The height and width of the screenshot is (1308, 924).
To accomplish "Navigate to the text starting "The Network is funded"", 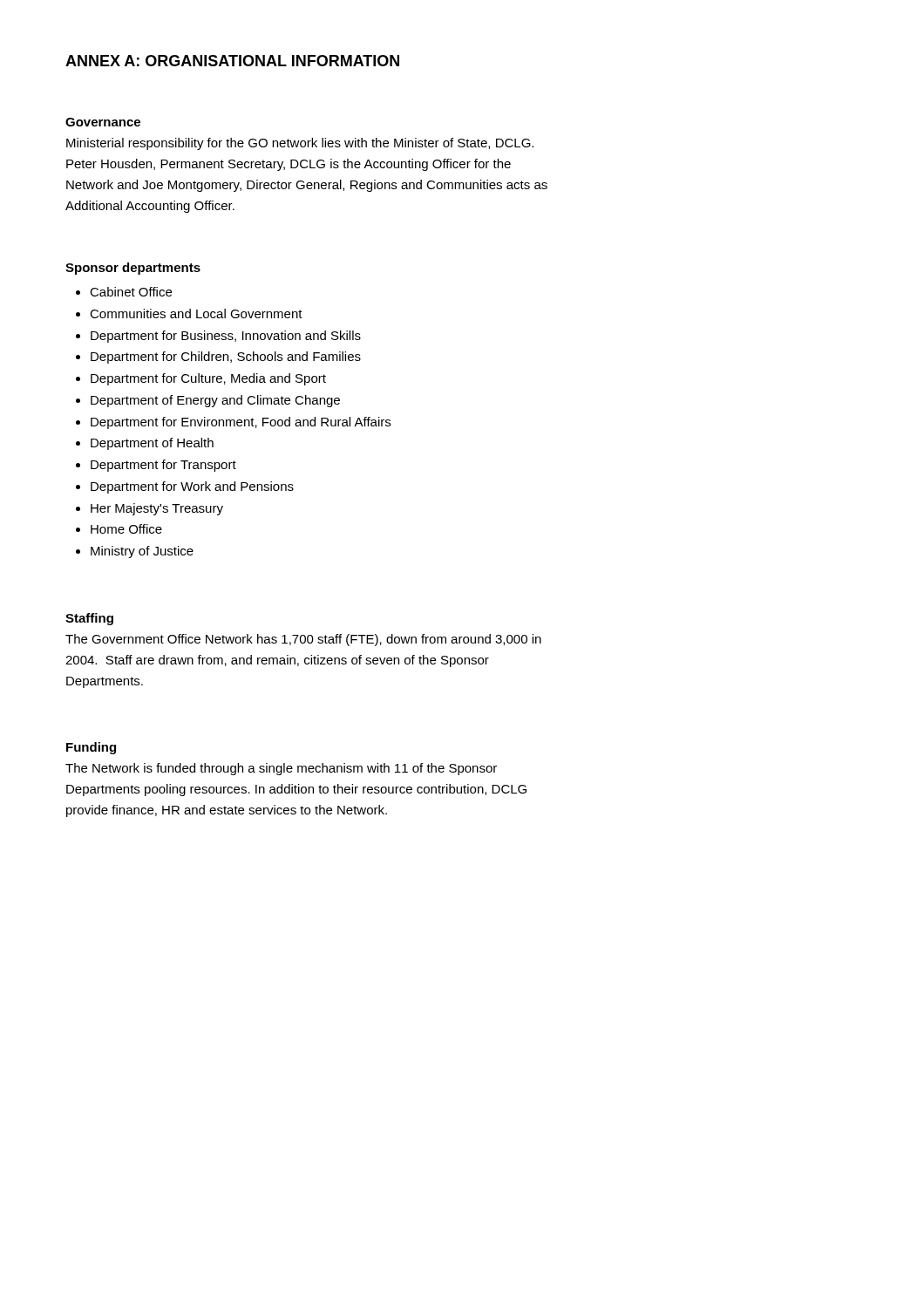I will pyautogui.click(x=297, y=789).
